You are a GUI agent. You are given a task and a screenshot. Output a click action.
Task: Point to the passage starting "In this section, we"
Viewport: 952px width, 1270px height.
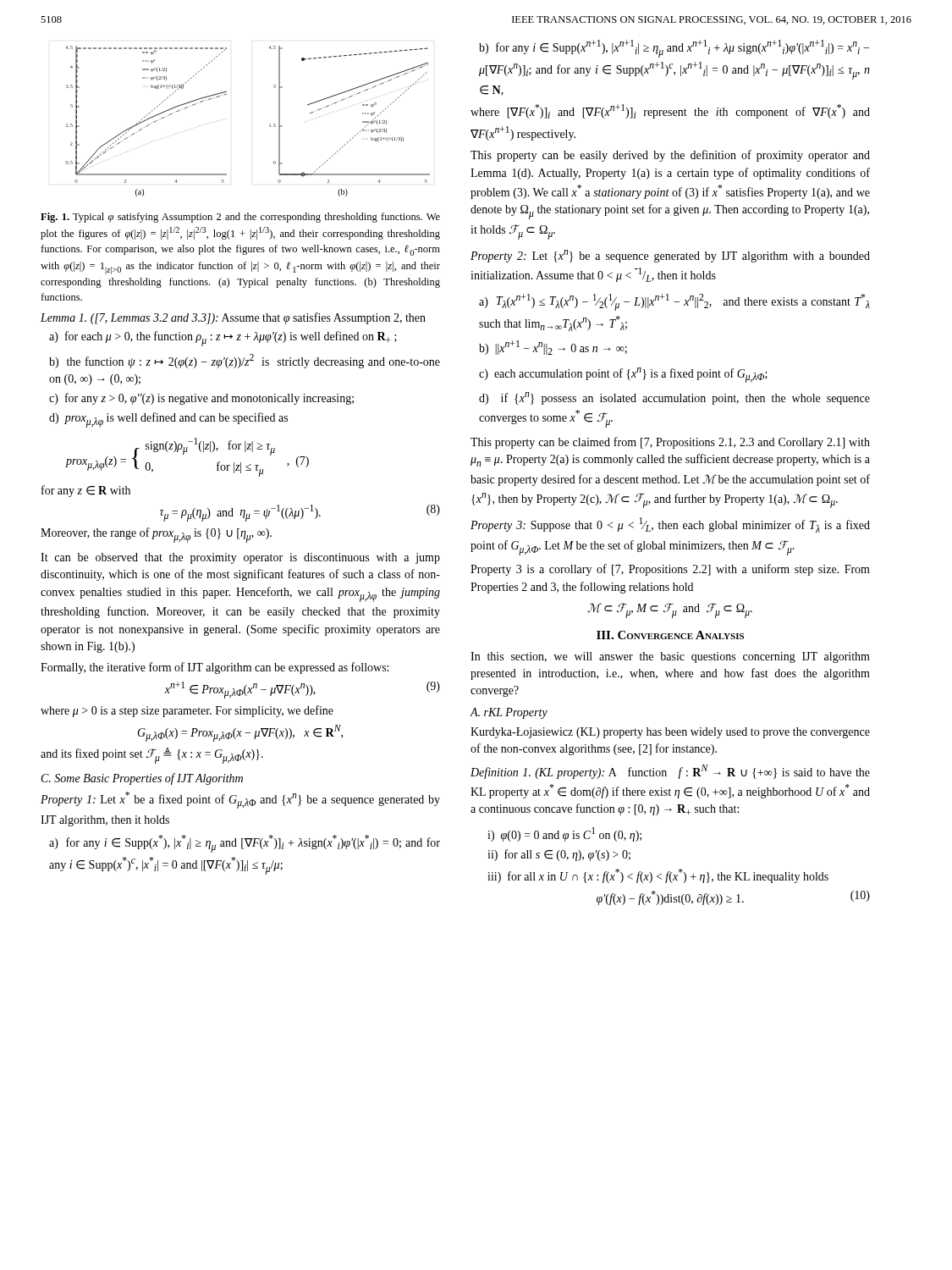coord(670,674)
